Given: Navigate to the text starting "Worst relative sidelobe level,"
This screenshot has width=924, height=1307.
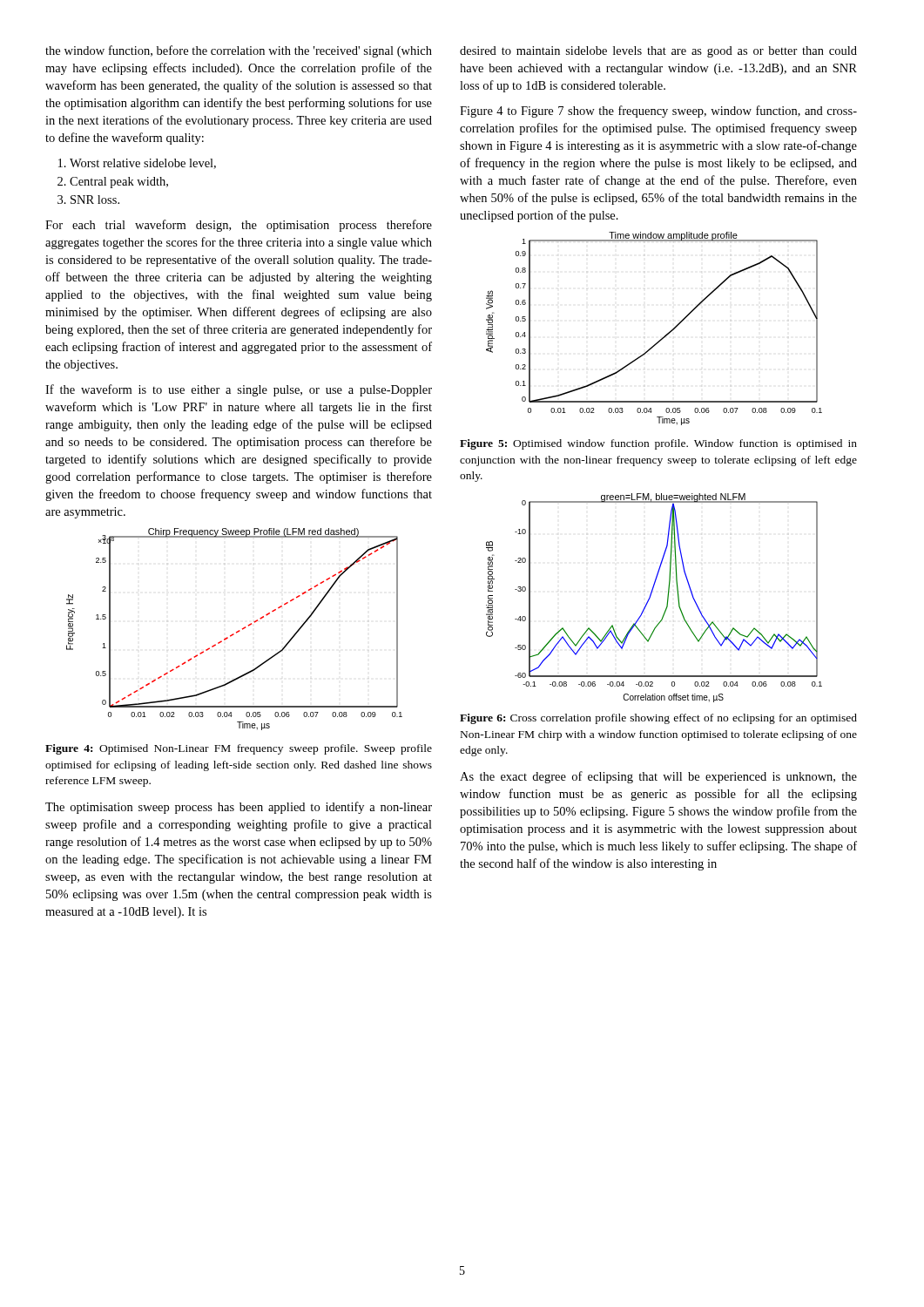Looking at the screenshot, I should 143,164.
